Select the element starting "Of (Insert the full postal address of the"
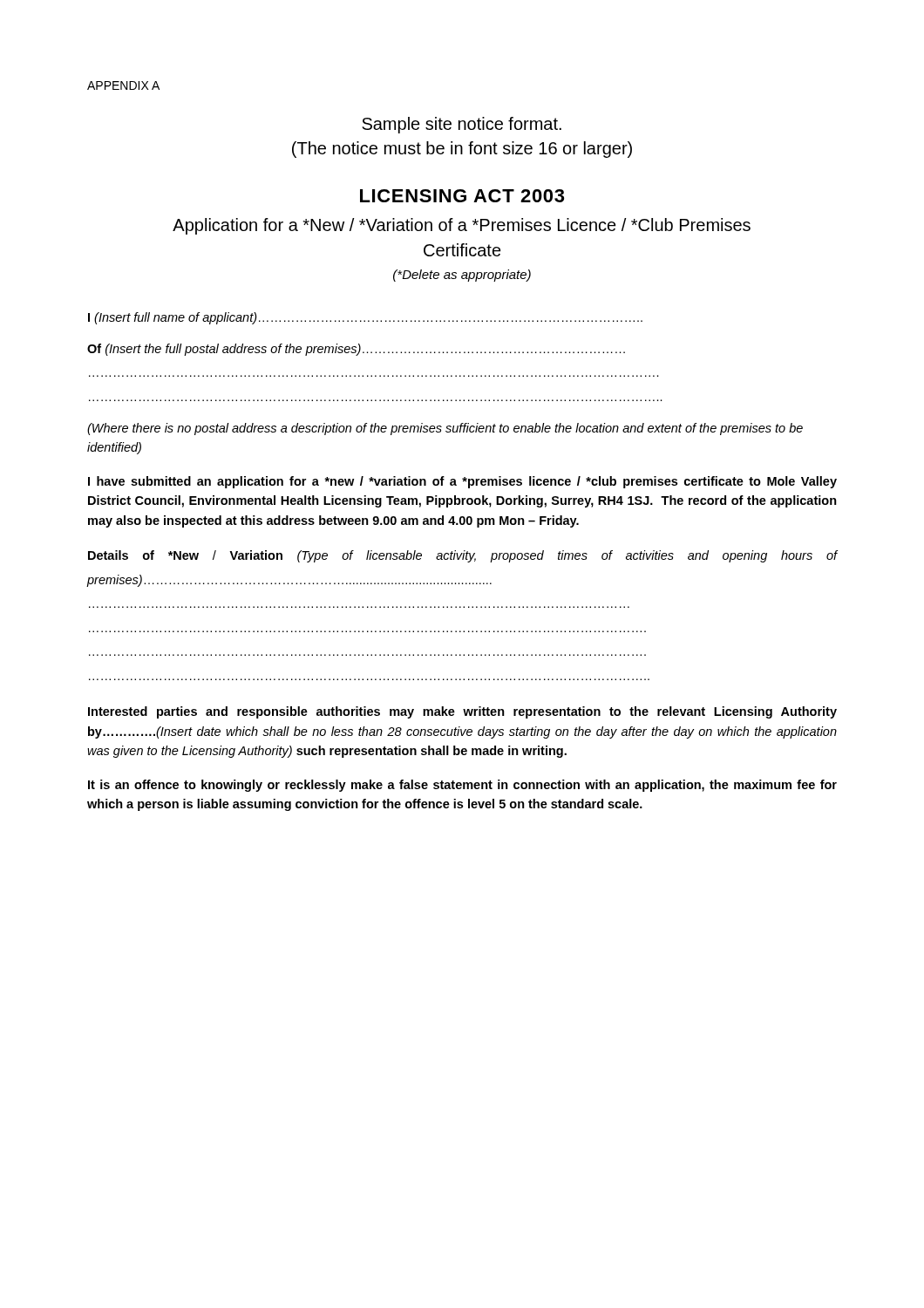 pos(375,372)
